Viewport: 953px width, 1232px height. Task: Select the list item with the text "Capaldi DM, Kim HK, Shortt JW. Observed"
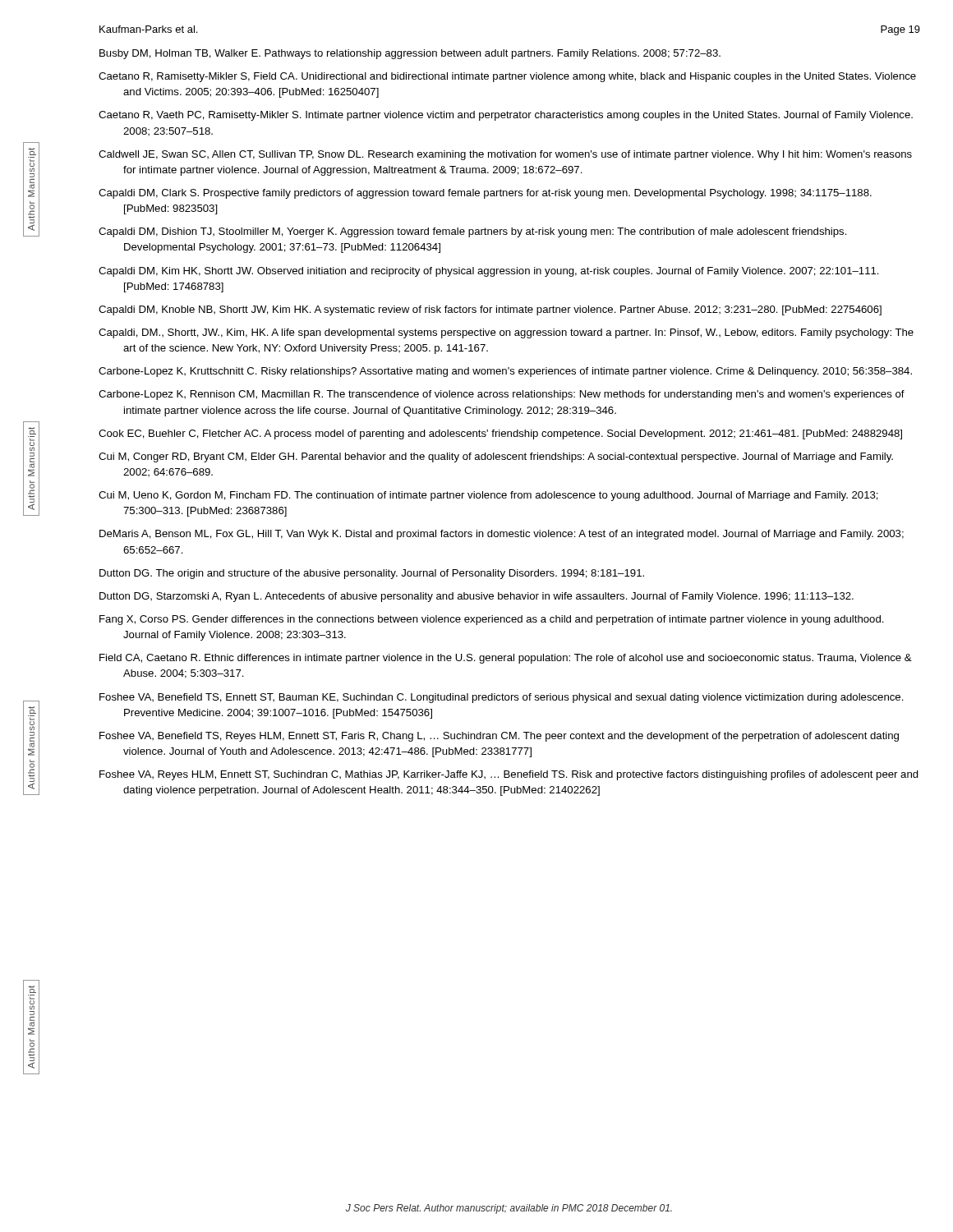click(489, 278)
